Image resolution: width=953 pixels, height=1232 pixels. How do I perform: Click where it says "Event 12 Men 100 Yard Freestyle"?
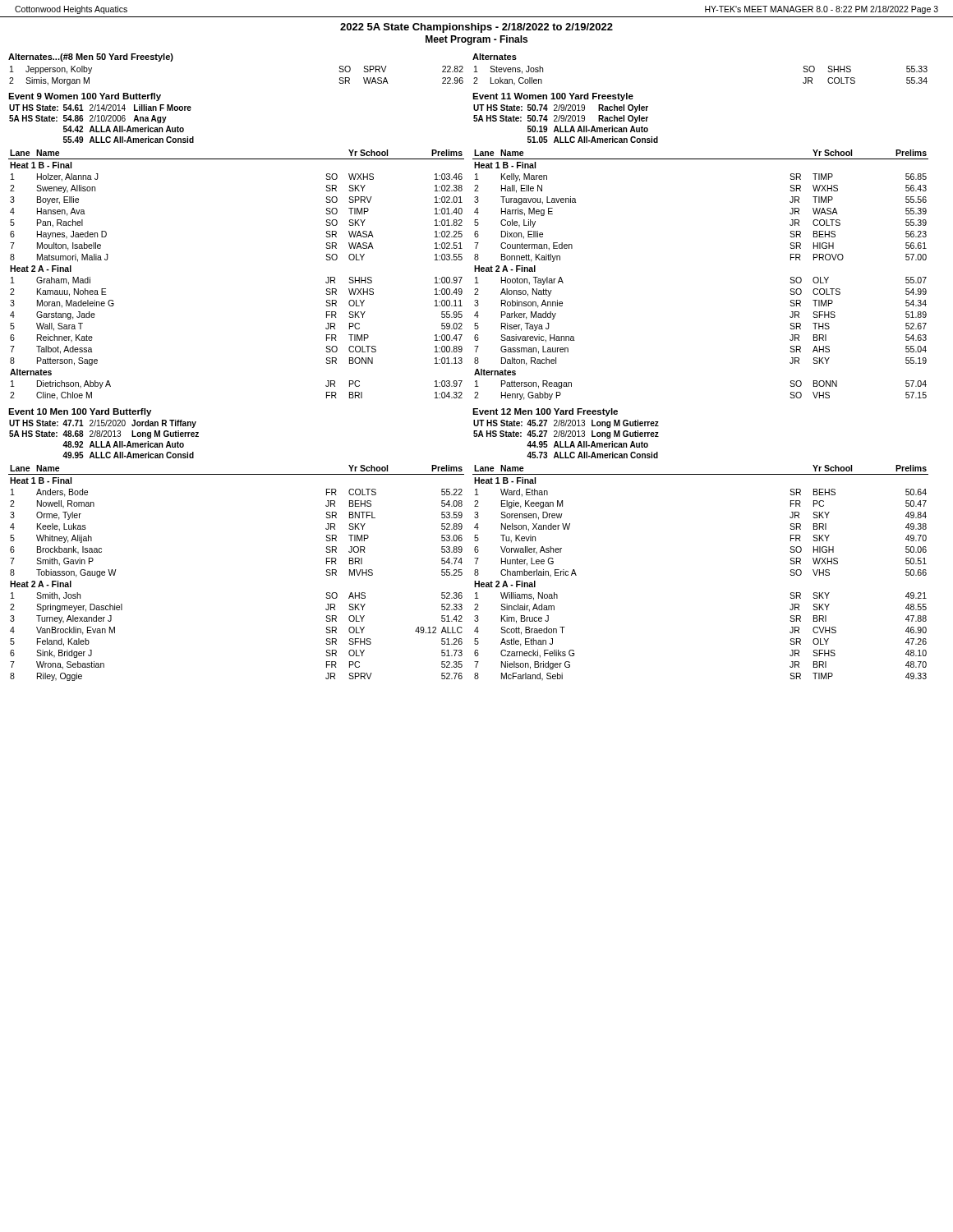point(545,411)
